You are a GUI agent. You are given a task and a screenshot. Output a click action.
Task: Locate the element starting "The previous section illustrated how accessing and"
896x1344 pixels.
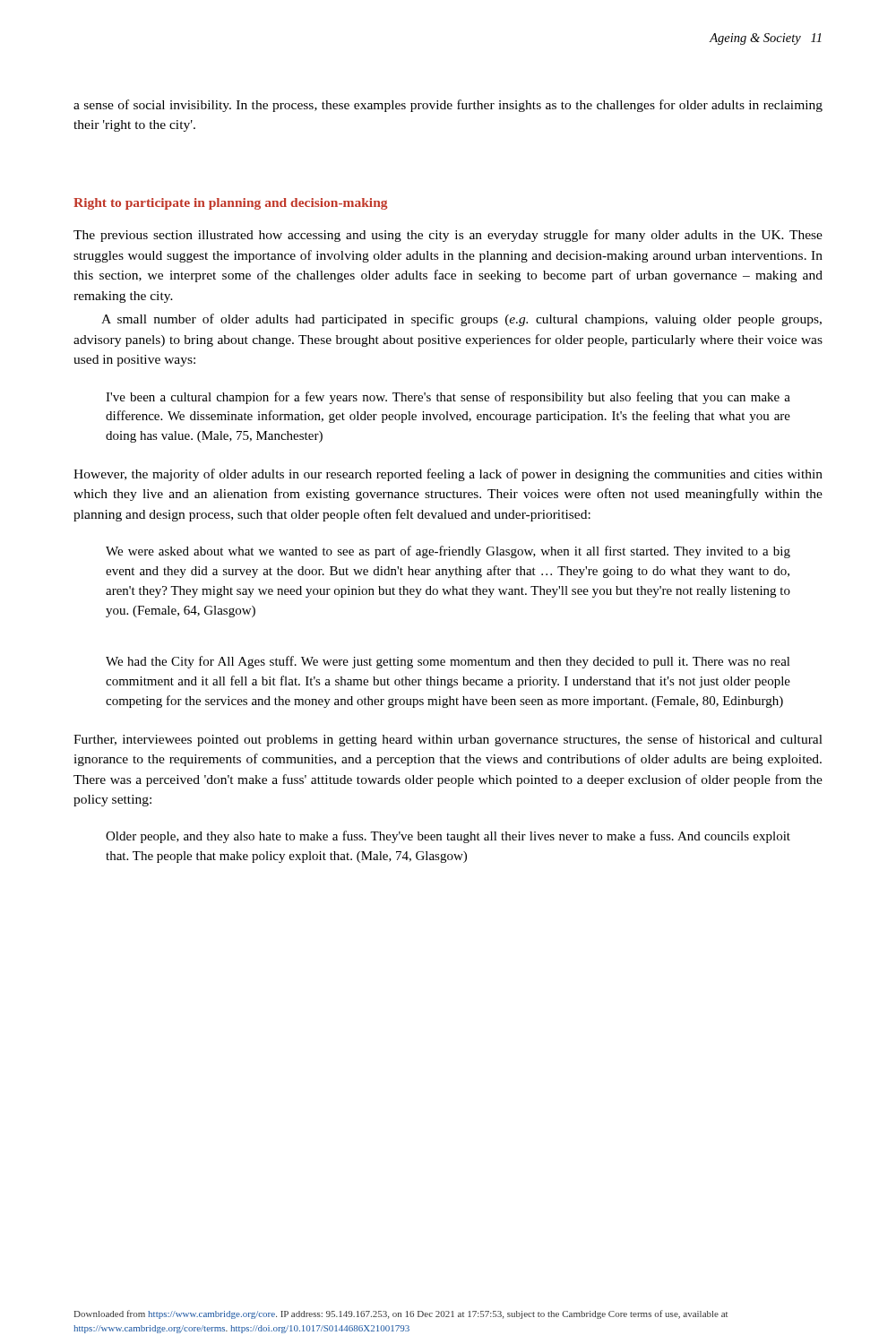point(448,266)
